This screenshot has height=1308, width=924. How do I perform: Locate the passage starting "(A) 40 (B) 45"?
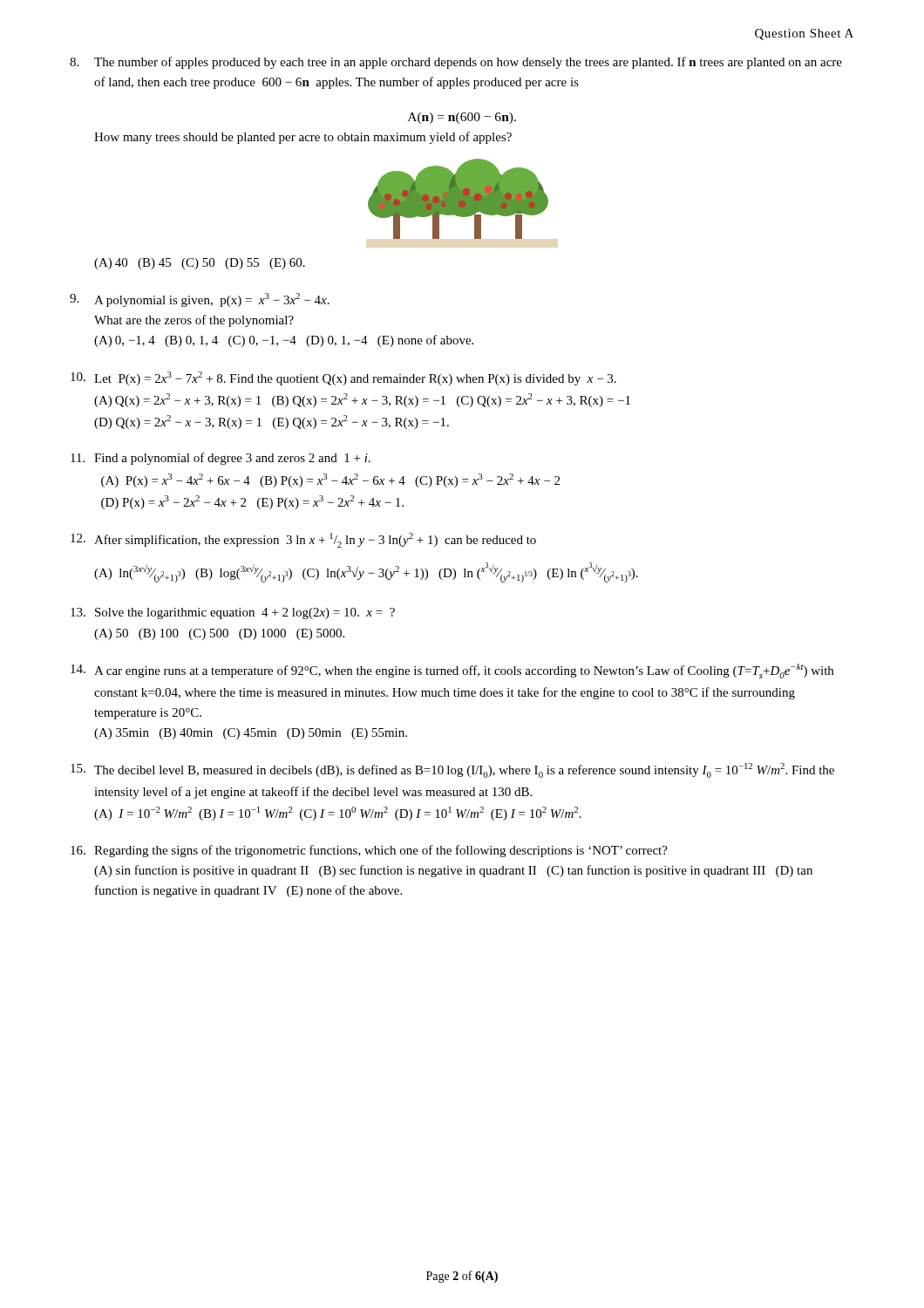200,262
